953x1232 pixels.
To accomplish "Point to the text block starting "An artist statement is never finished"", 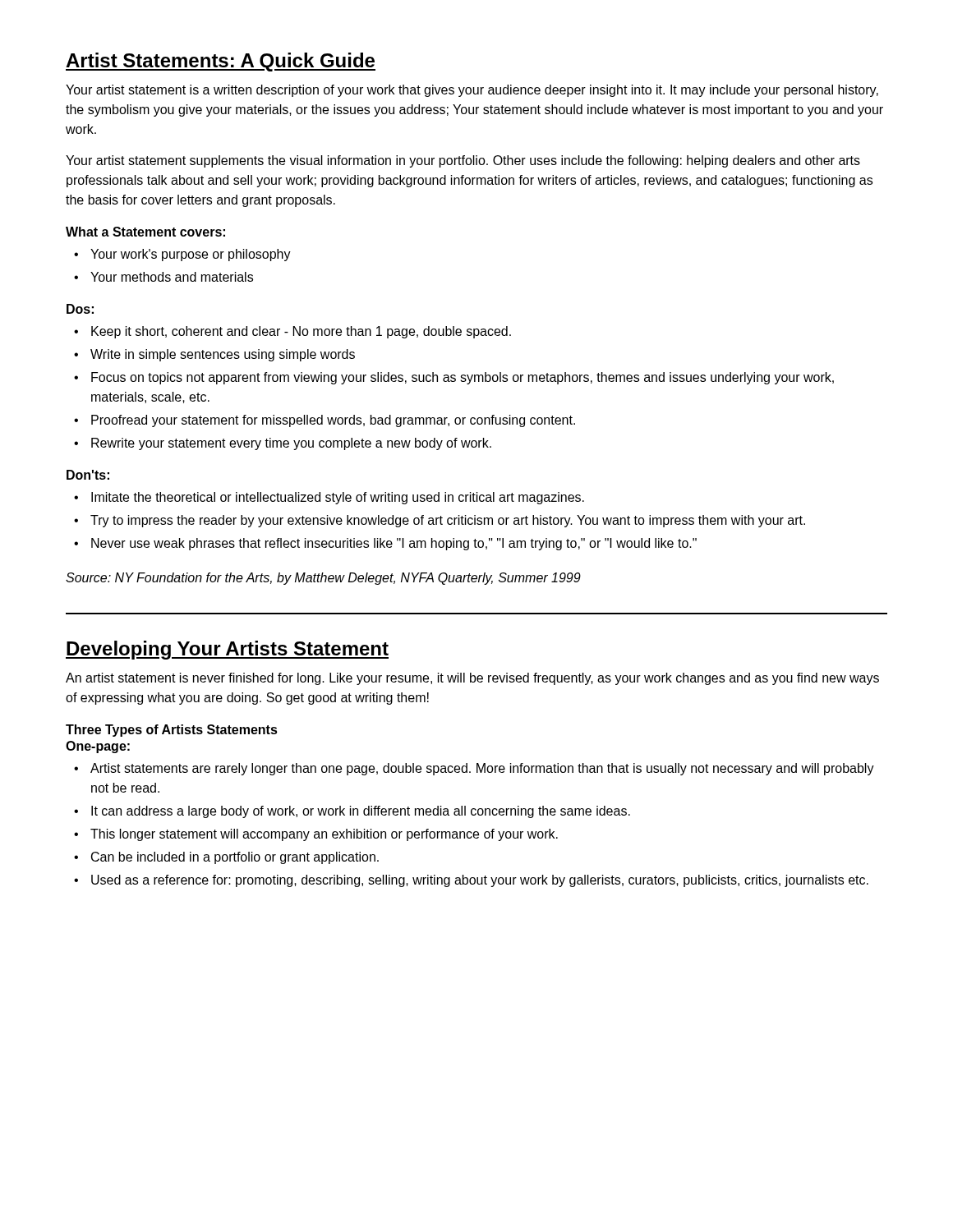I will point(473,688).
